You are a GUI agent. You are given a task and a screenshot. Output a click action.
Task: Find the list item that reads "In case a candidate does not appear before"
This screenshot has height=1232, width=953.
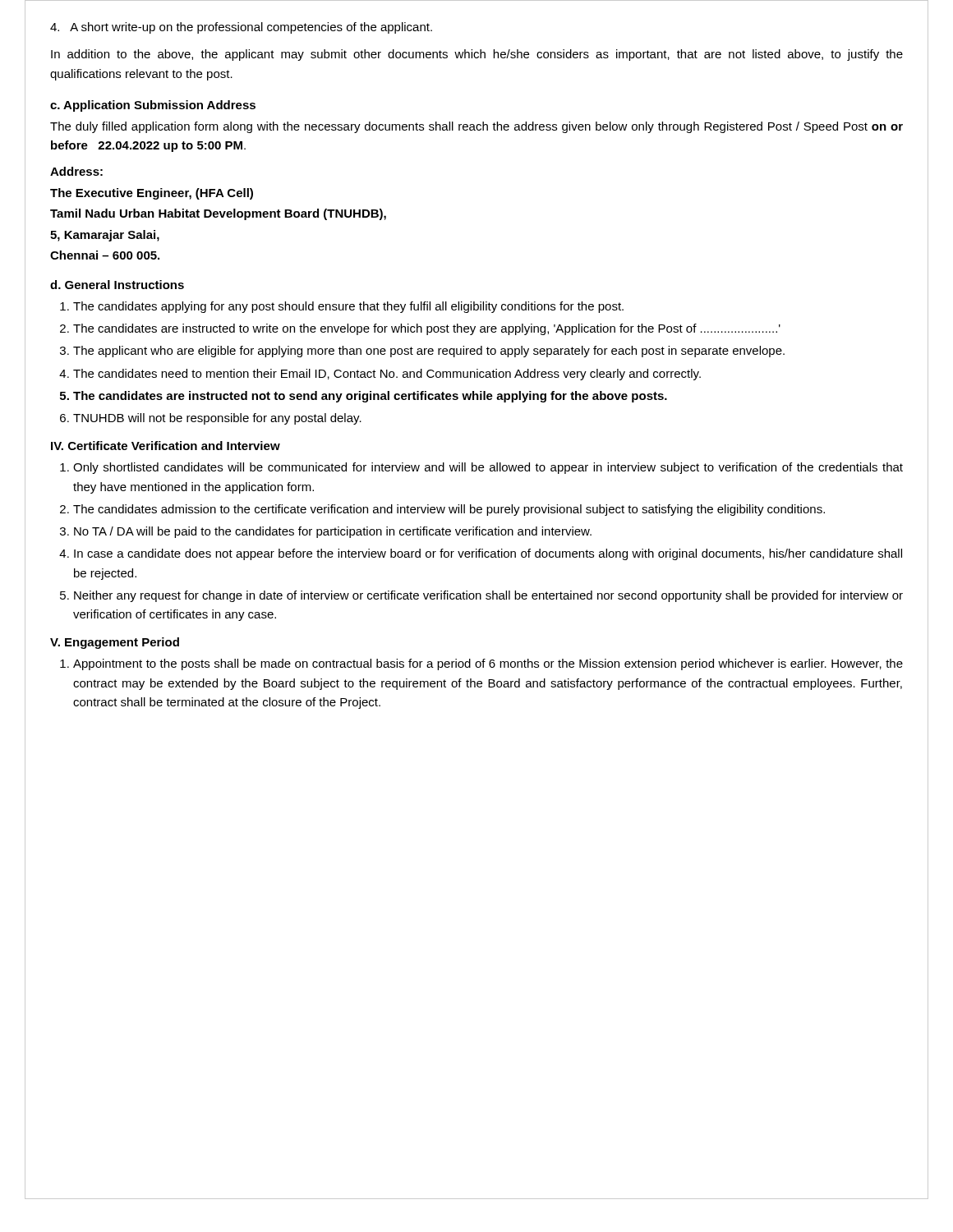[x=488, y=563]
